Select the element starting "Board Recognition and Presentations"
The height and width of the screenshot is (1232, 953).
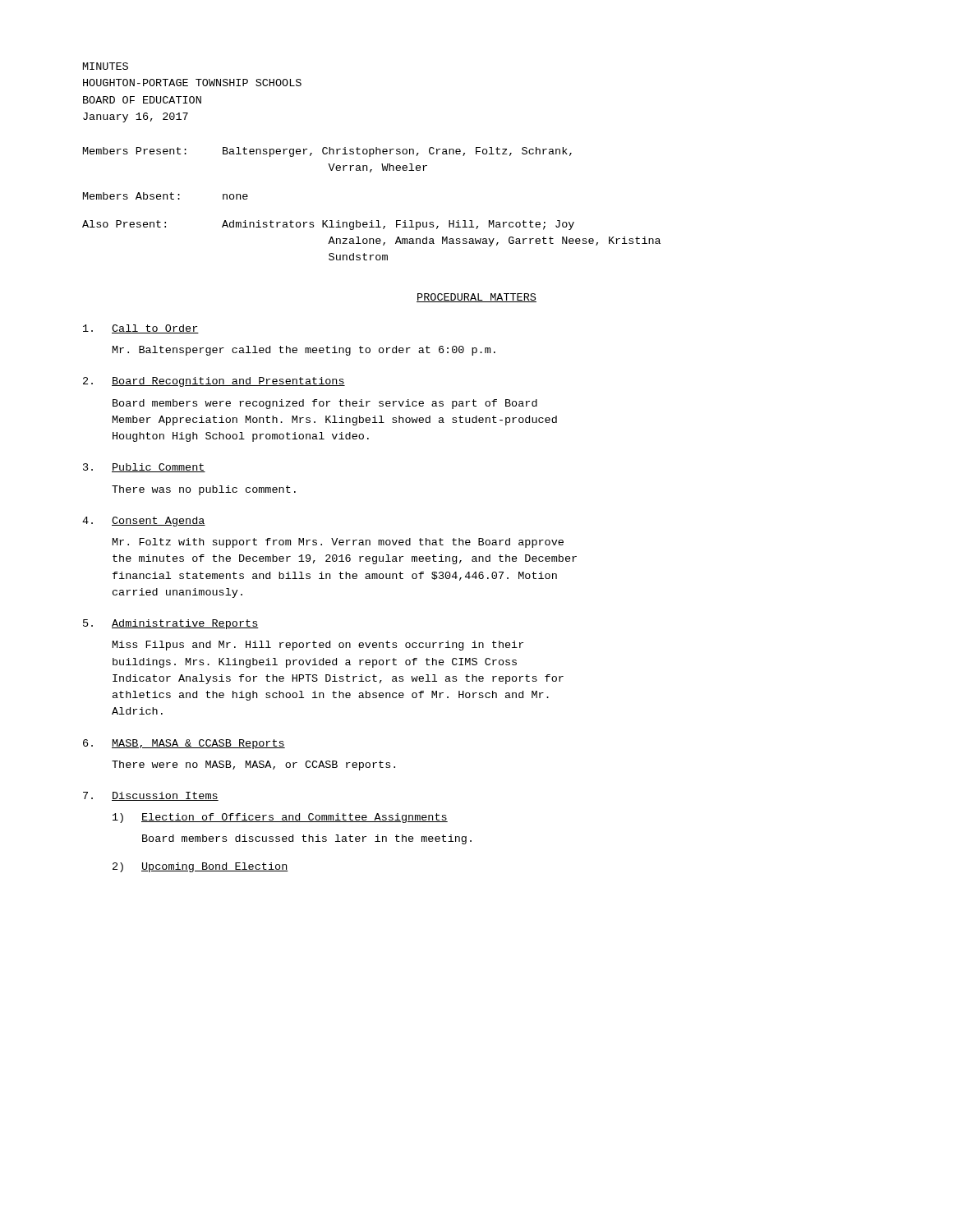(x=228, y=382)
